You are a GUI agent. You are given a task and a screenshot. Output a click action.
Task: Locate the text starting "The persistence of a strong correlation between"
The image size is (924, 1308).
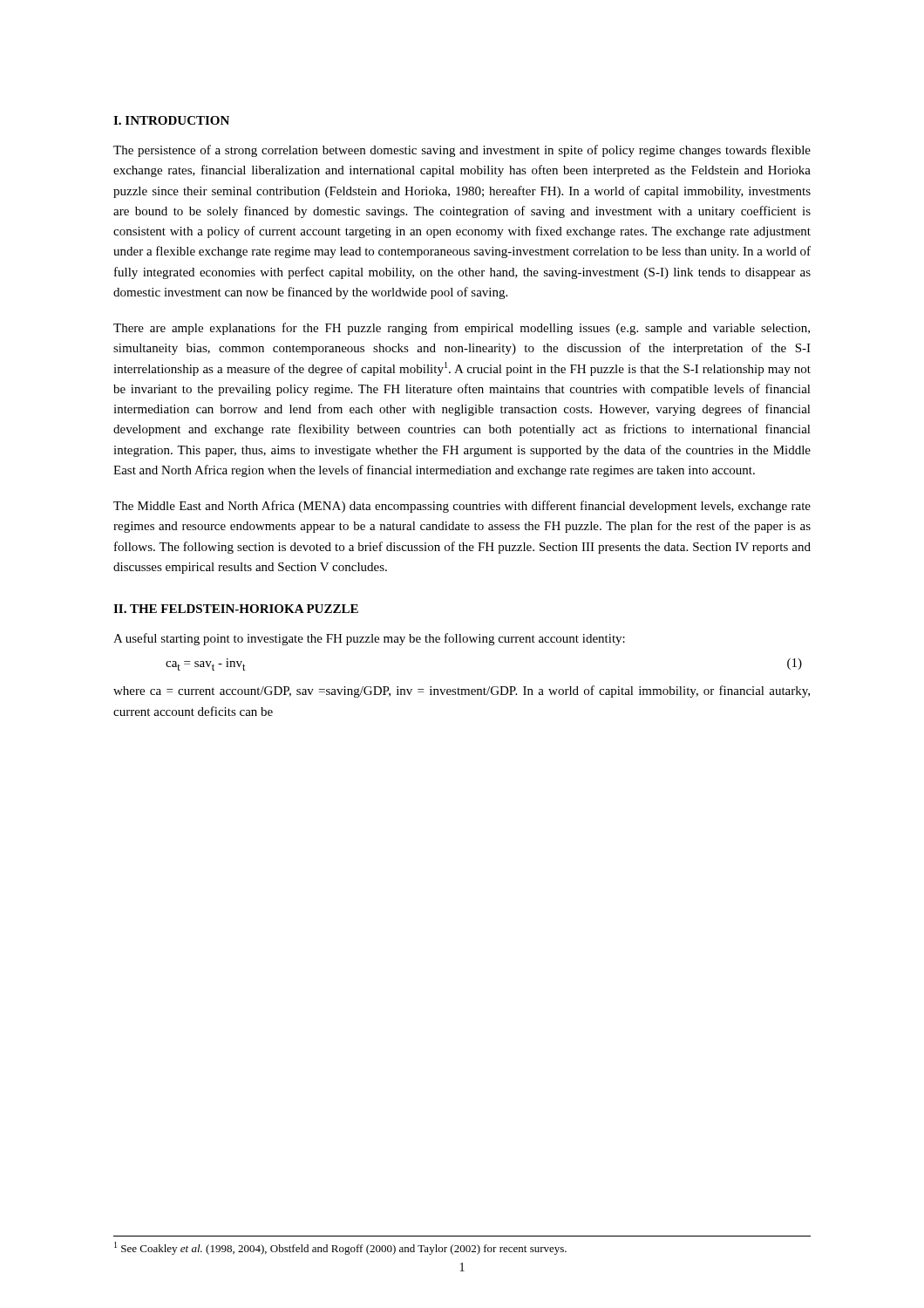click(x=462, y=221)
